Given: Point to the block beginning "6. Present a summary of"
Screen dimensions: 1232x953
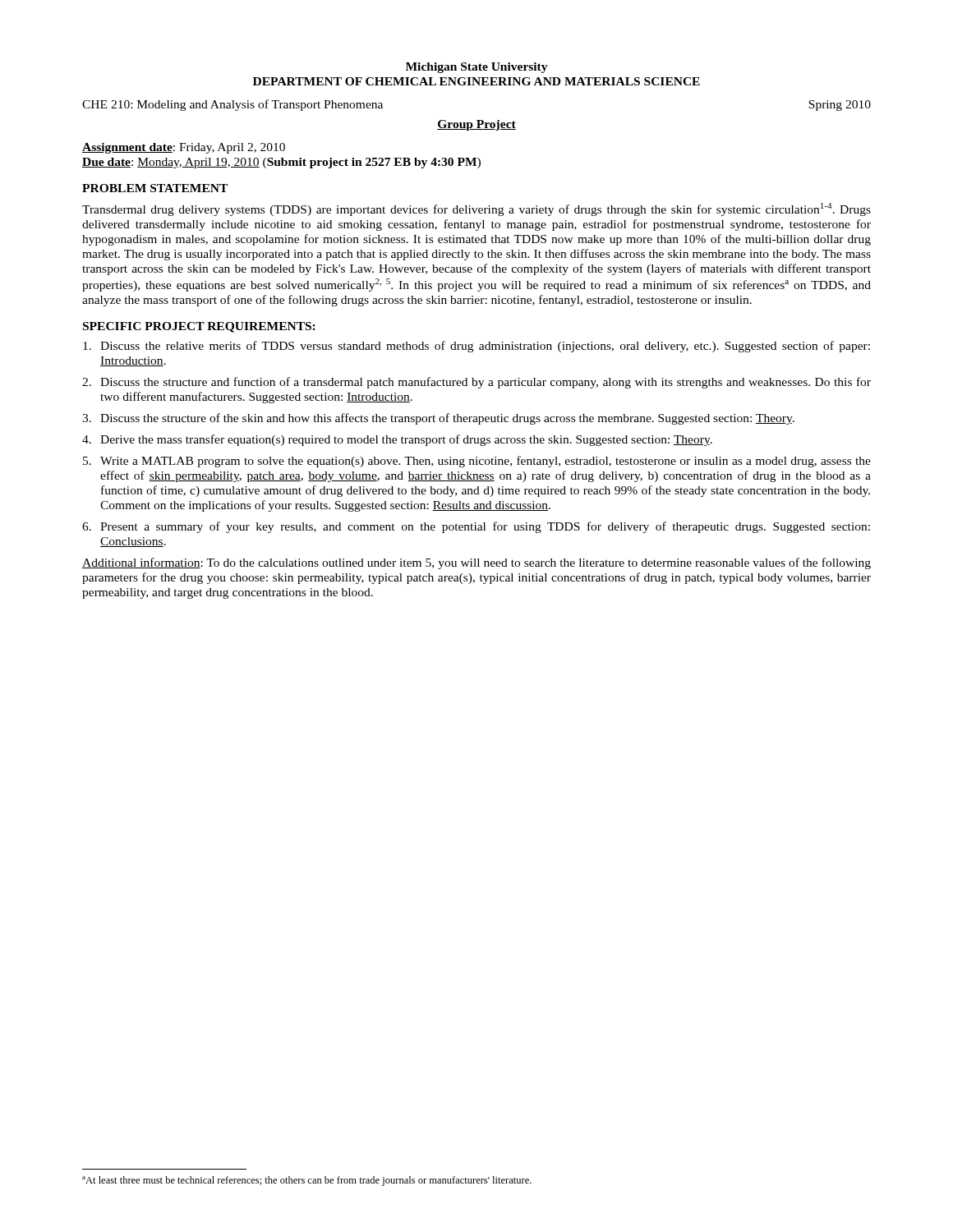Looking at the screenshot, I should point(476,534).
